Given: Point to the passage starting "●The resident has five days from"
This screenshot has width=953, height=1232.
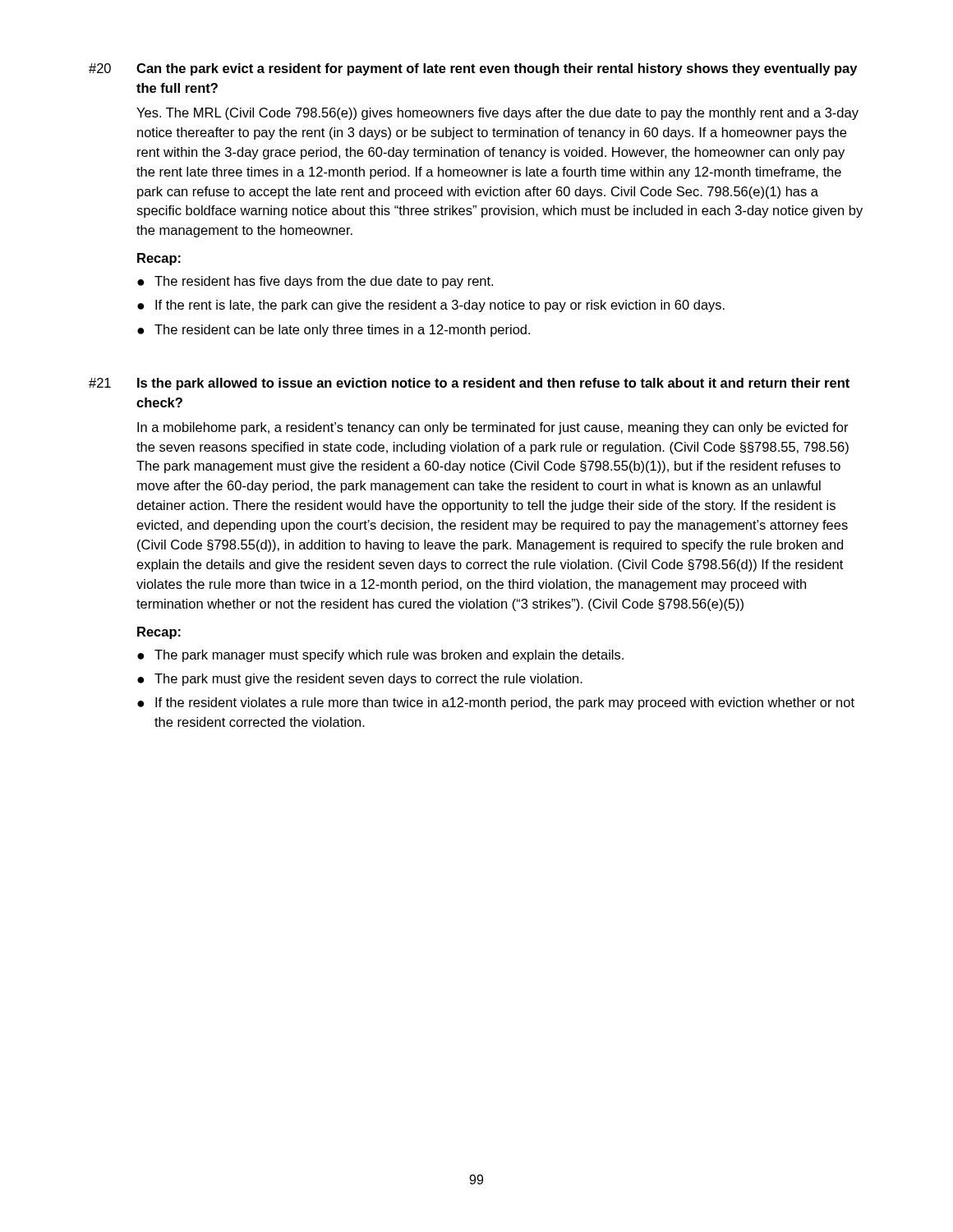Looking at the screenshot, I should click(x=500, y=282).
